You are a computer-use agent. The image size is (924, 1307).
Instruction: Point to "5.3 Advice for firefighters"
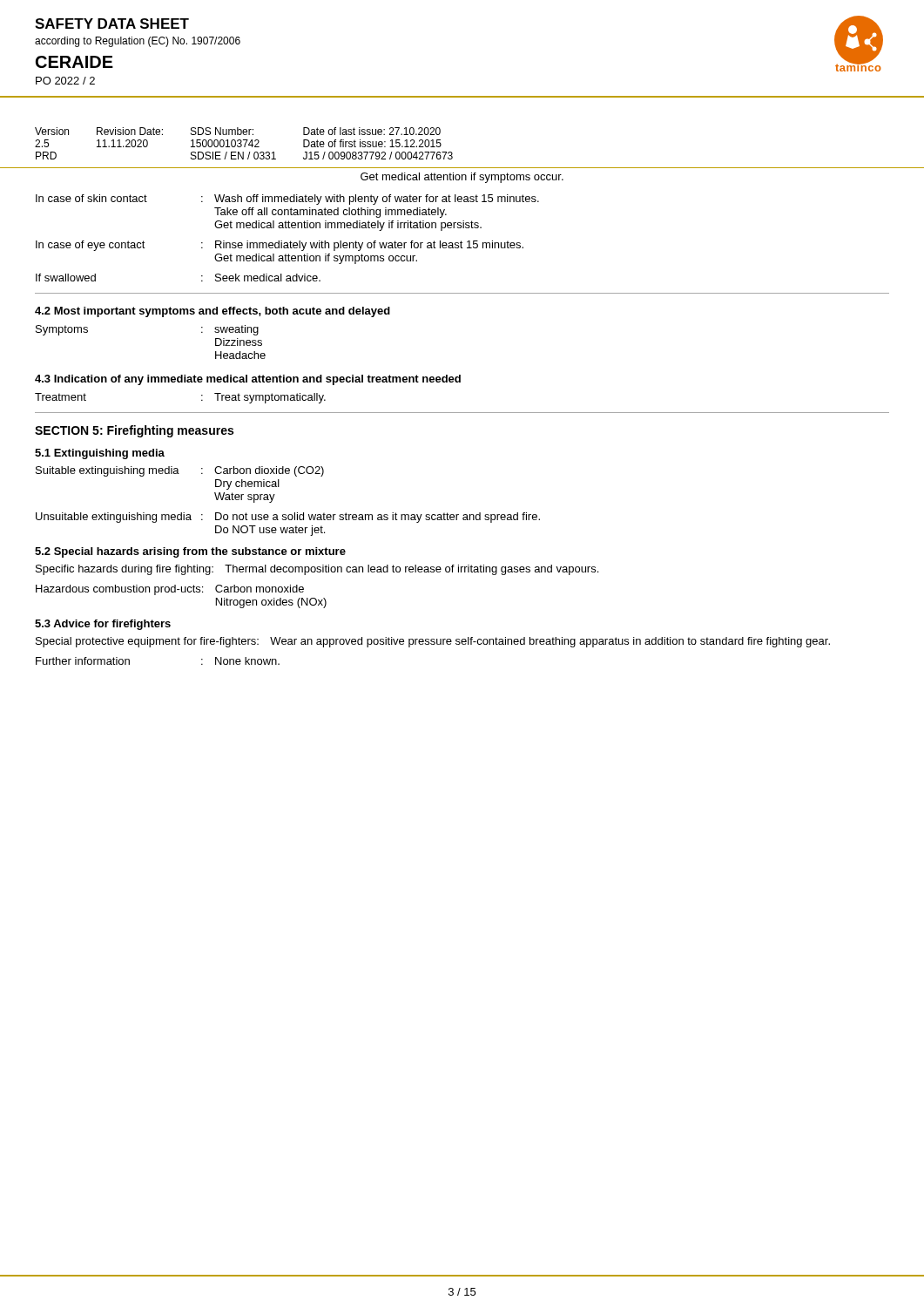point(103,623)
